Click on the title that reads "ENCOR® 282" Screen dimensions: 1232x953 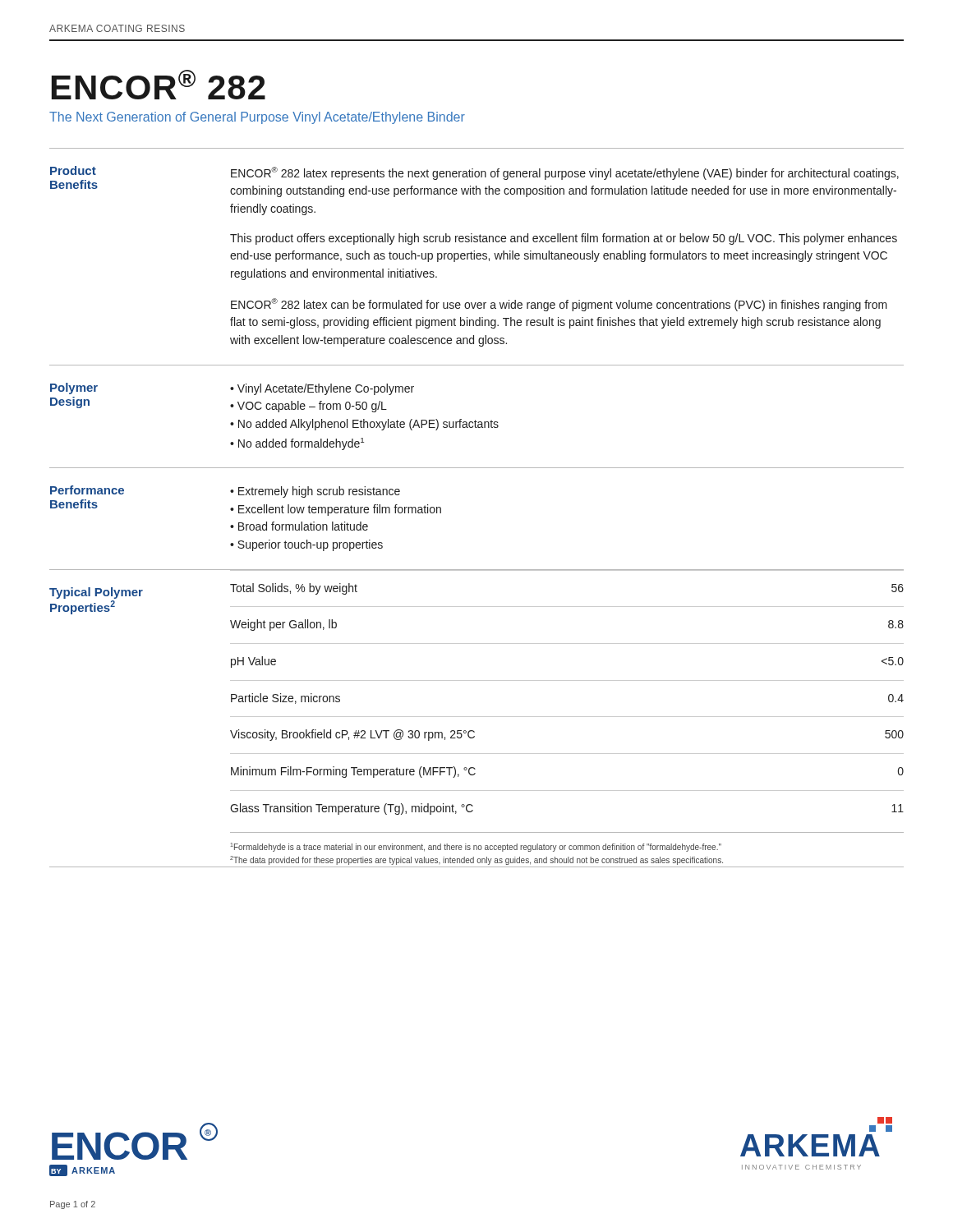point(158,86)
